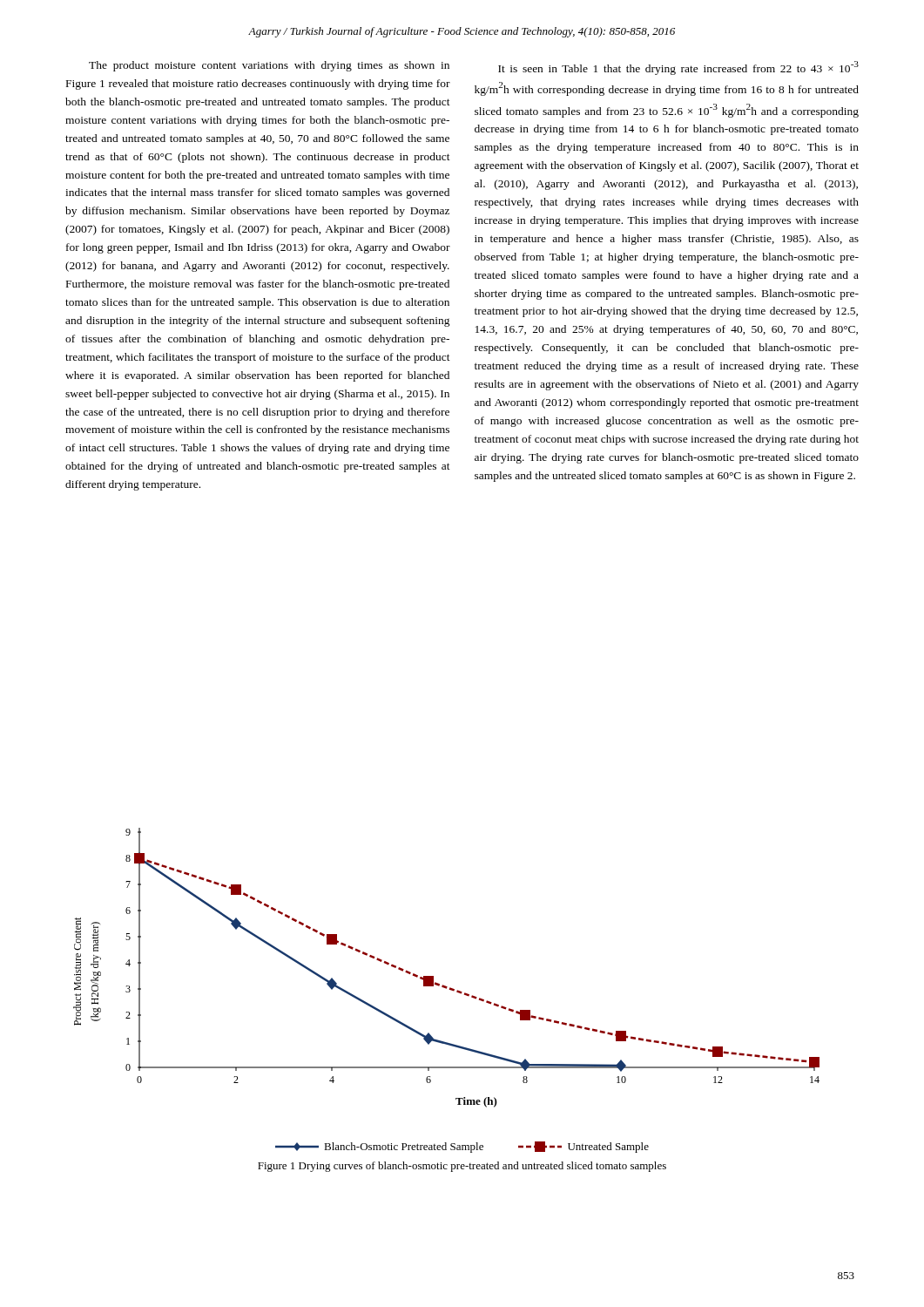Locate the caption that opens with "Figure 1 Drying curves of"

click(462, 1165)
